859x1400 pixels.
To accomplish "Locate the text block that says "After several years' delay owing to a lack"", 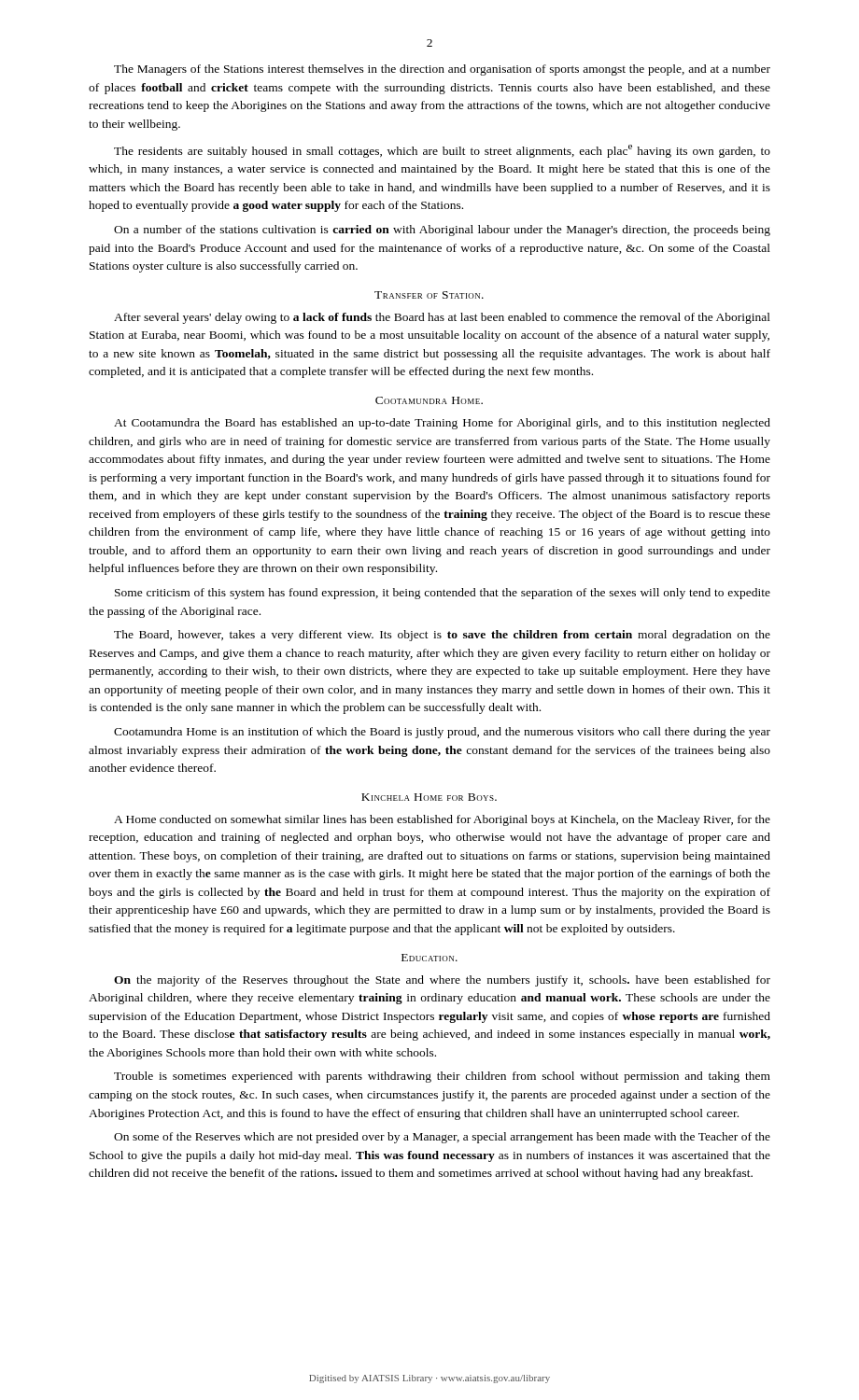I will tap(430, 344).
